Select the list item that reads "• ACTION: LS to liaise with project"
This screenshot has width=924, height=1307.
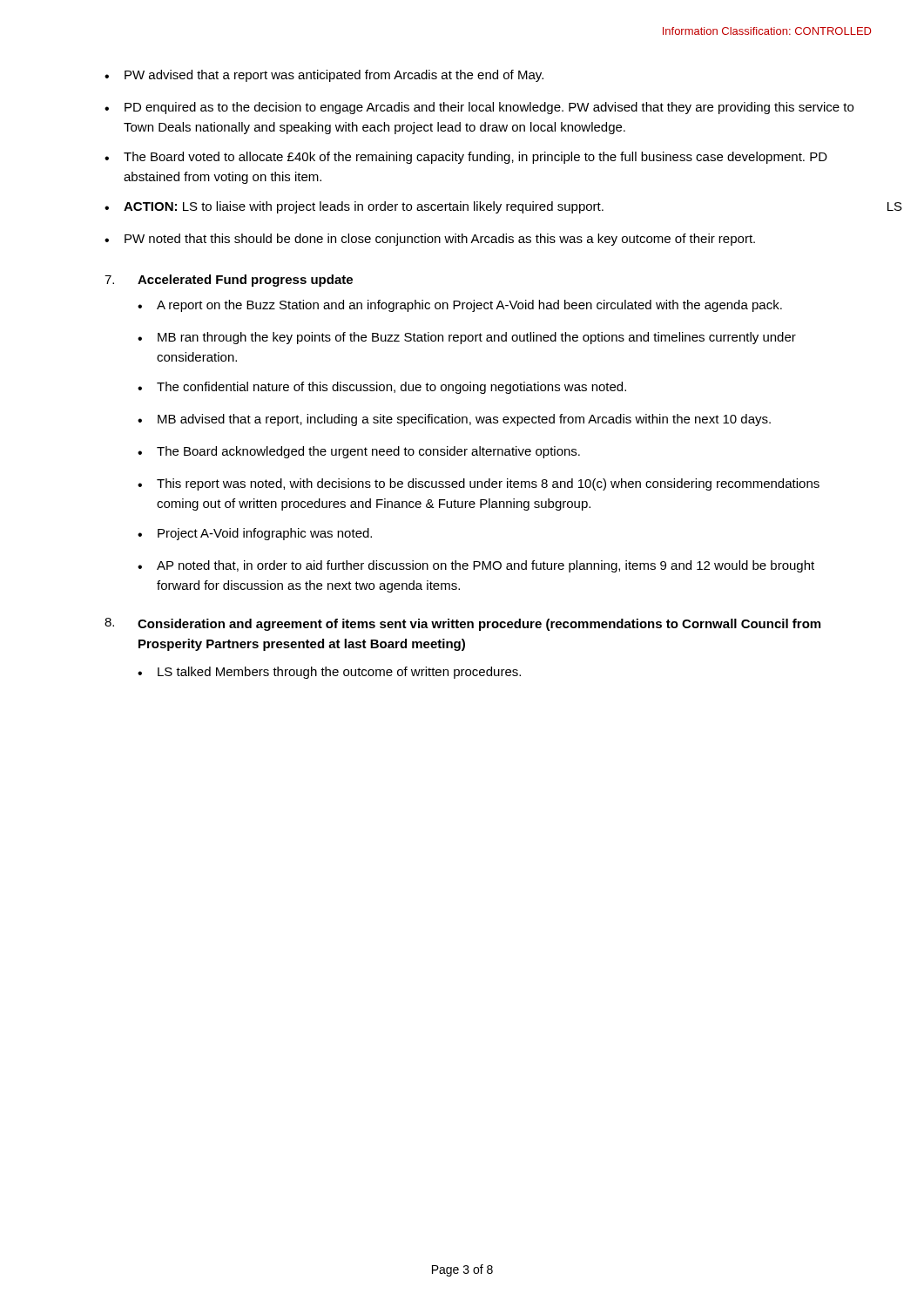479,208
